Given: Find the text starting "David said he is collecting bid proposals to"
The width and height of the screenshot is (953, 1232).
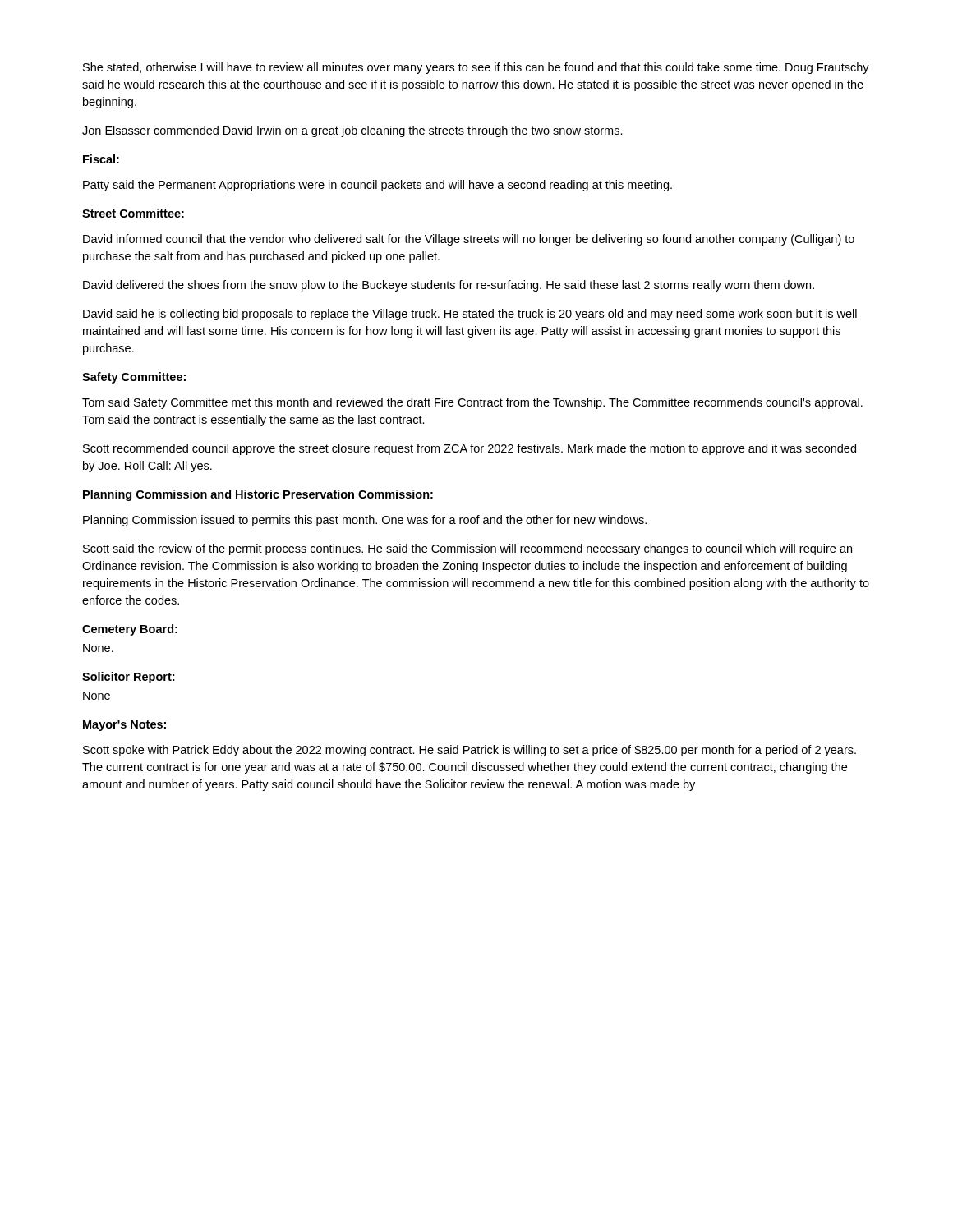Looking at the screenshot, I should point(470,331).
